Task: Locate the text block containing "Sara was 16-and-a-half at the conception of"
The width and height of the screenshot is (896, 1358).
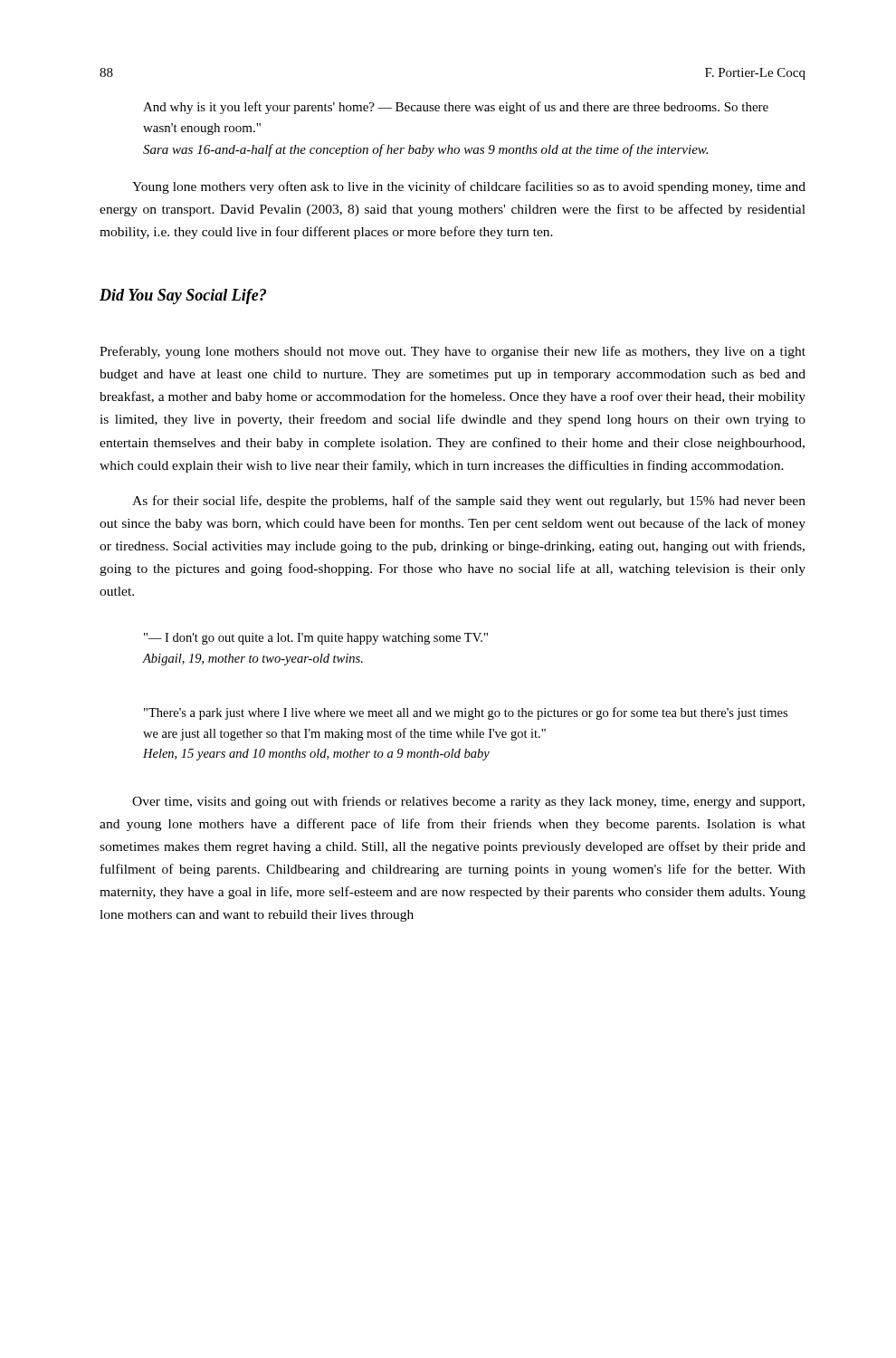Action: (426, 149)
